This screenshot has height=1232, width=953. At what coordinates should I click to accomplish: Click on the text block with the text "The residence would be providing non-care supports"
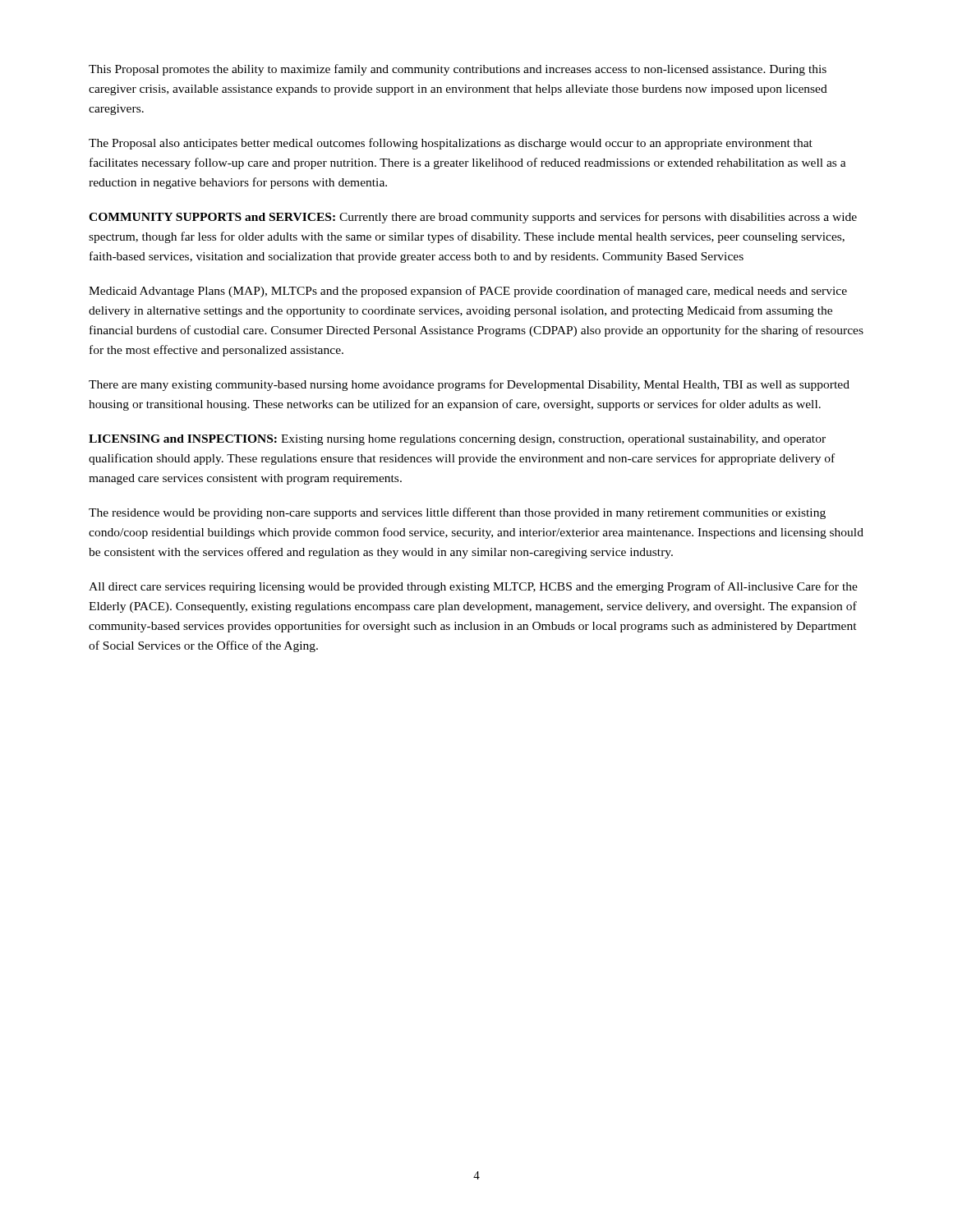point(476,532)
